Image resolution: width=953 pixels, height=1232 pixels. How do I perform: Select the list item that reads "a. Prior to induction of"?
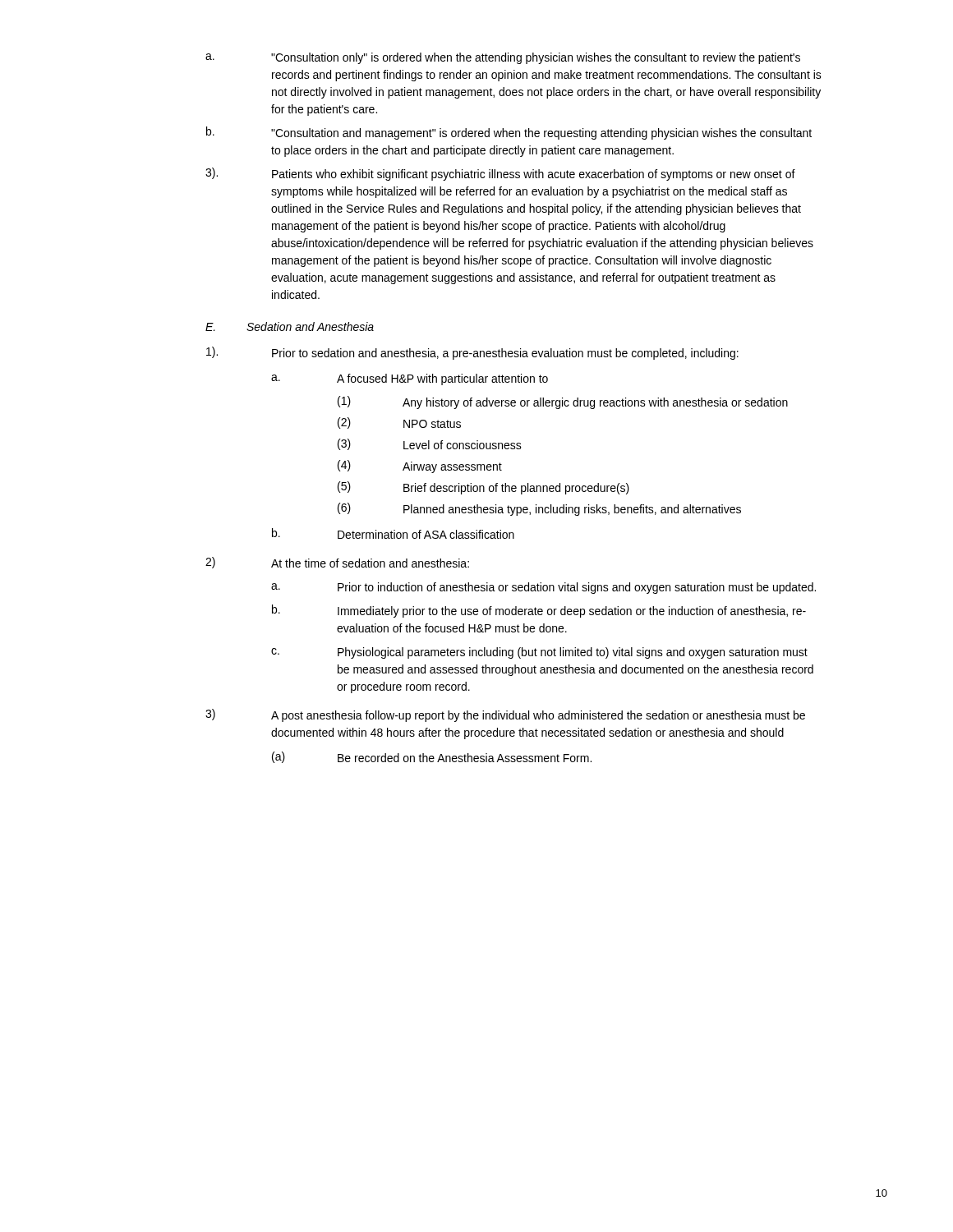546,588
